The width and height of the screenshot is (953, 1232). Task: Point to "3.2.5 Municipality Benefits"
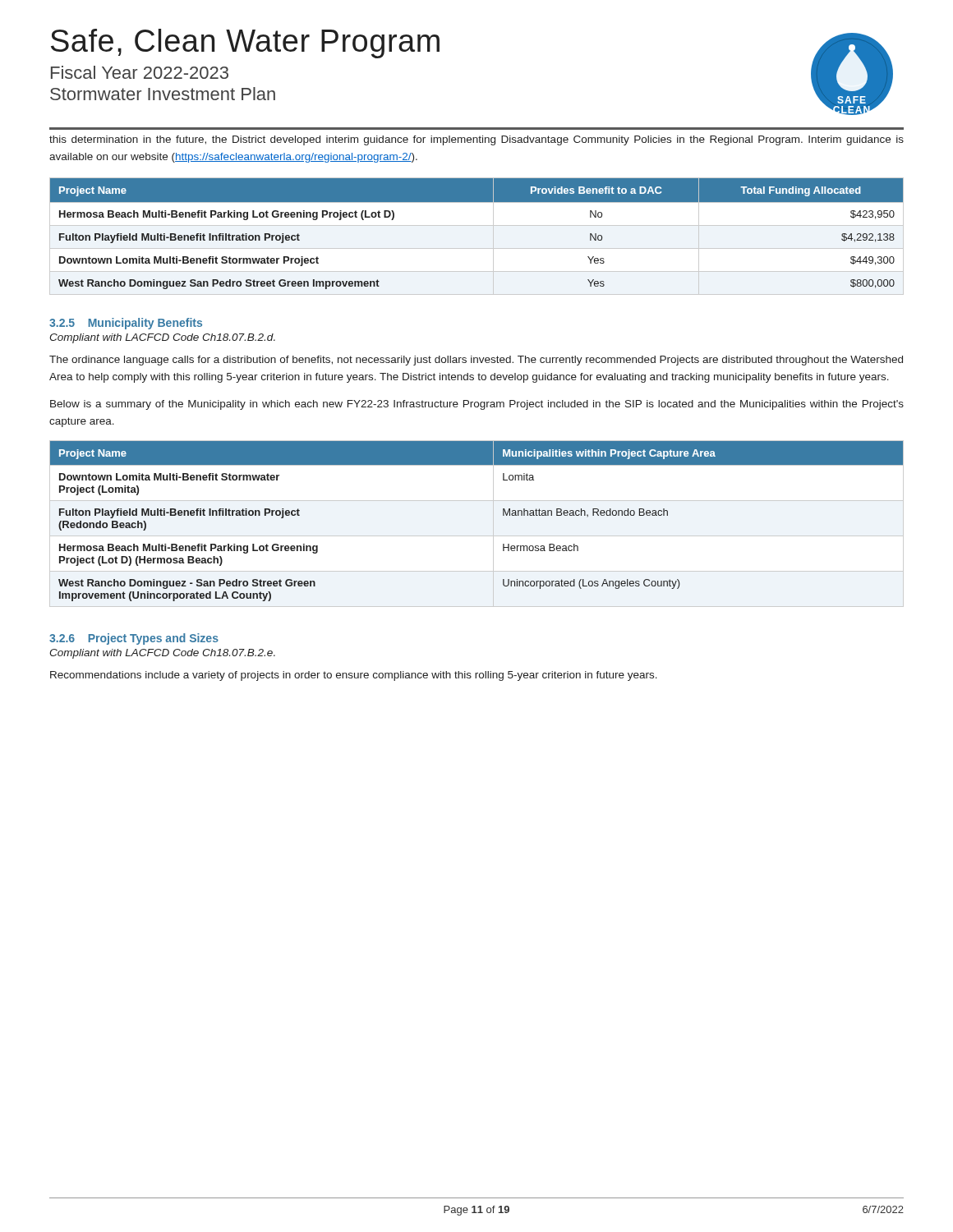click(x=126, y=323)
